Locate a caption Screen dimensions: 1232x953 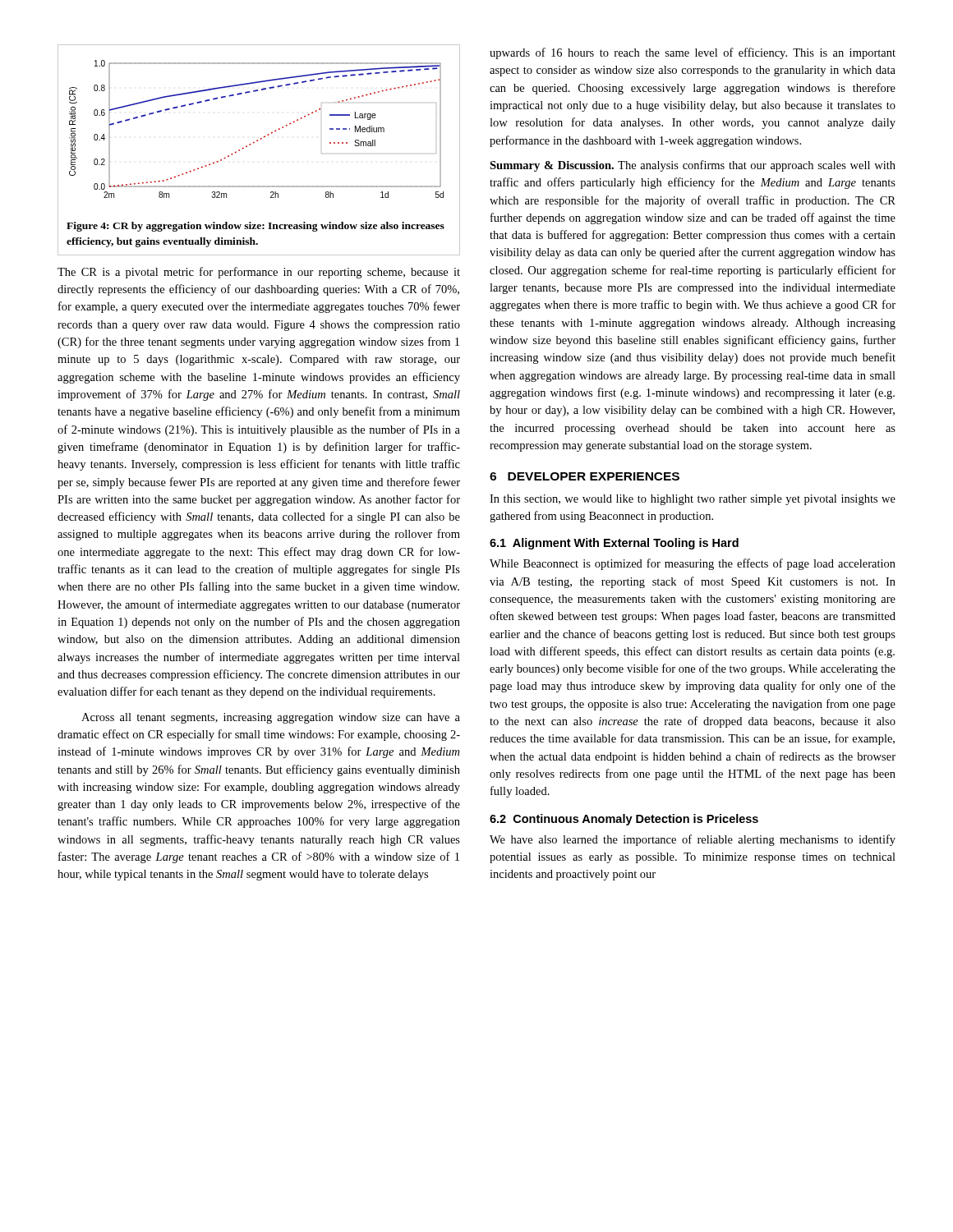(255, 233)
